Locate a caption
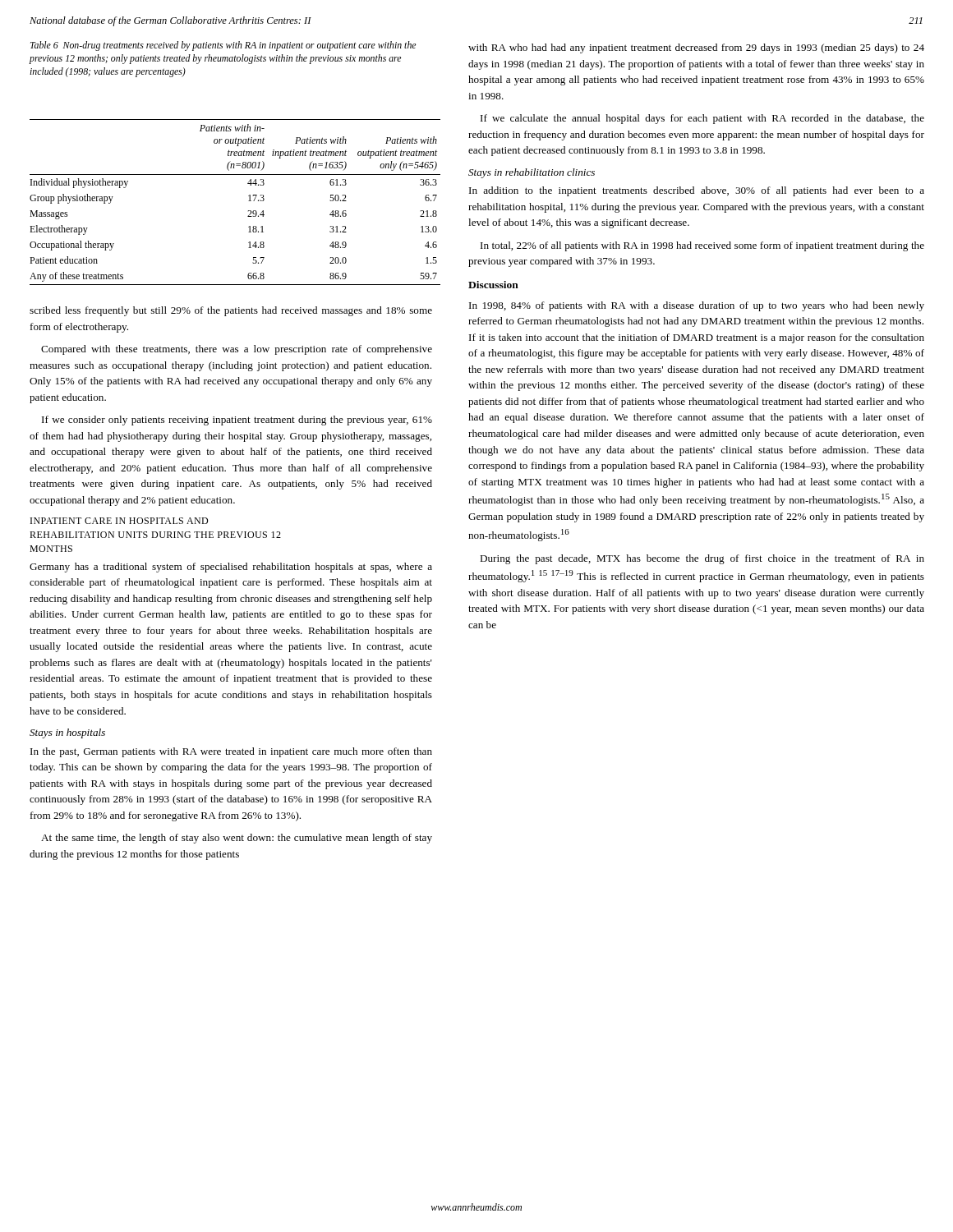 223,58
